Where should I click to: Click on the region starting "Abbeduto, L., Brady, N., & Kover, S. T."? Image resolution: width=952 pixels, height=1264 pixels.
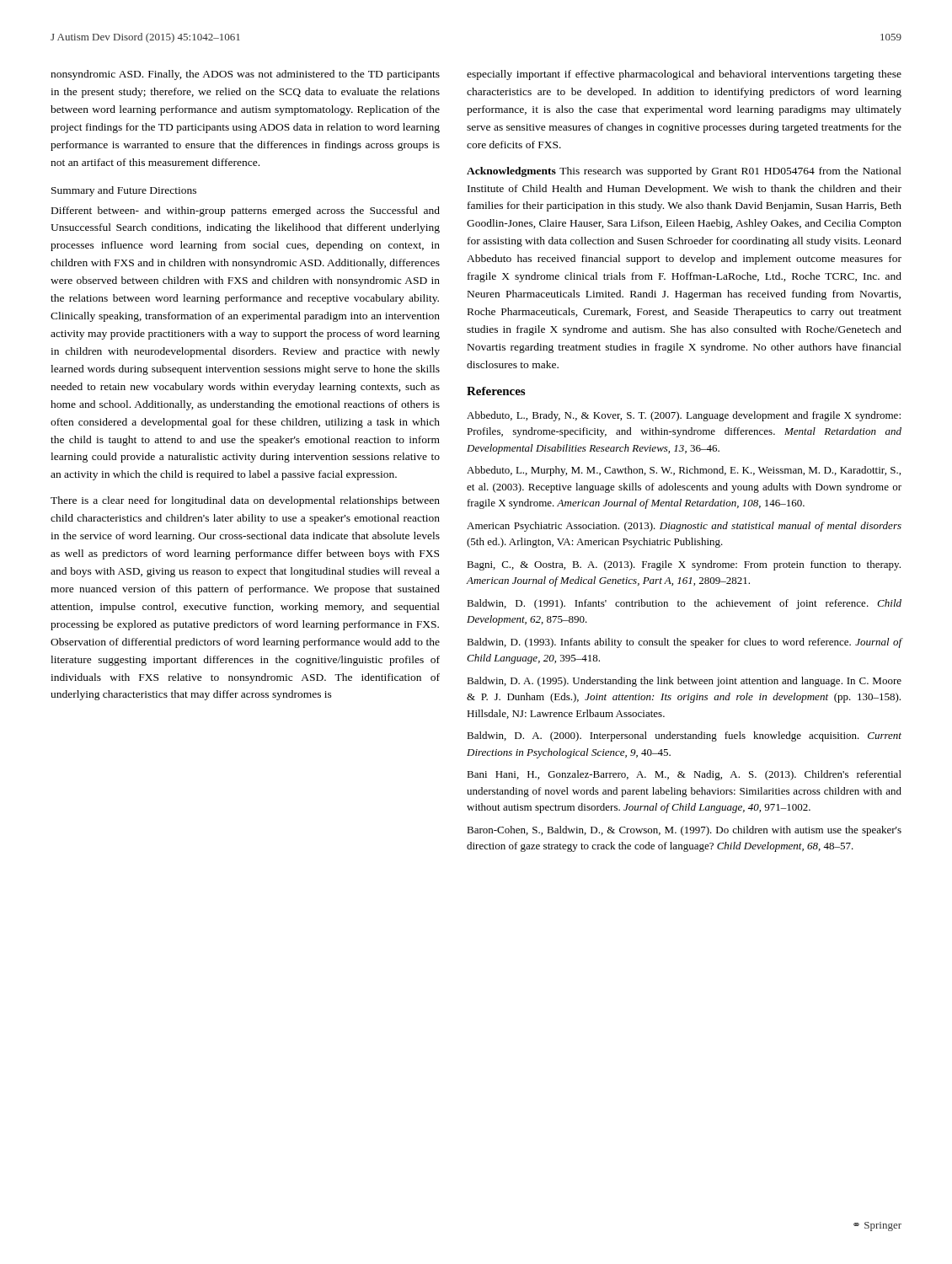coord(684,431)
